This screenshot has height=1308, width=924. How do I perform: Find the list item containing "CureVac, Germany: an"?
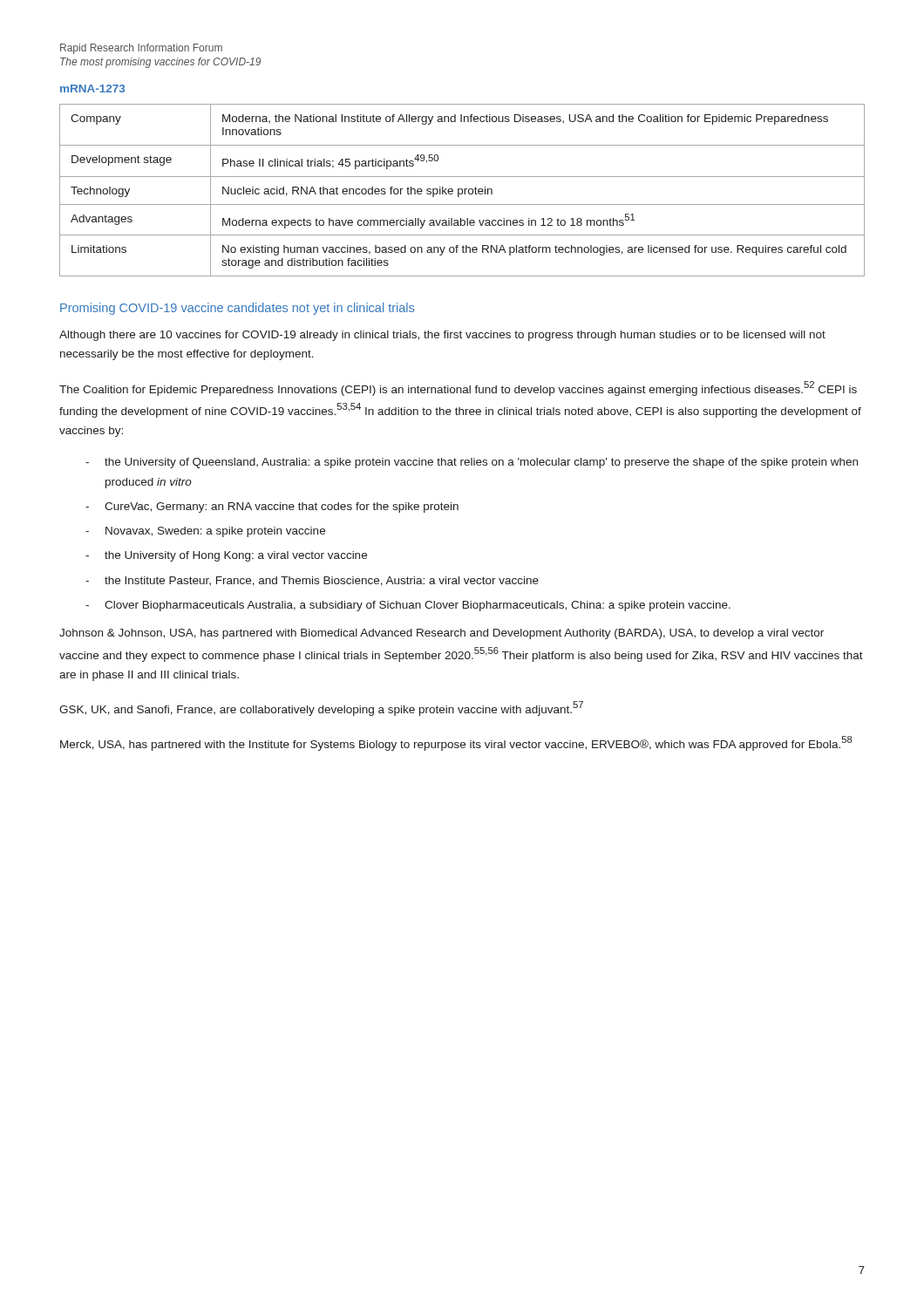(282, 506)
